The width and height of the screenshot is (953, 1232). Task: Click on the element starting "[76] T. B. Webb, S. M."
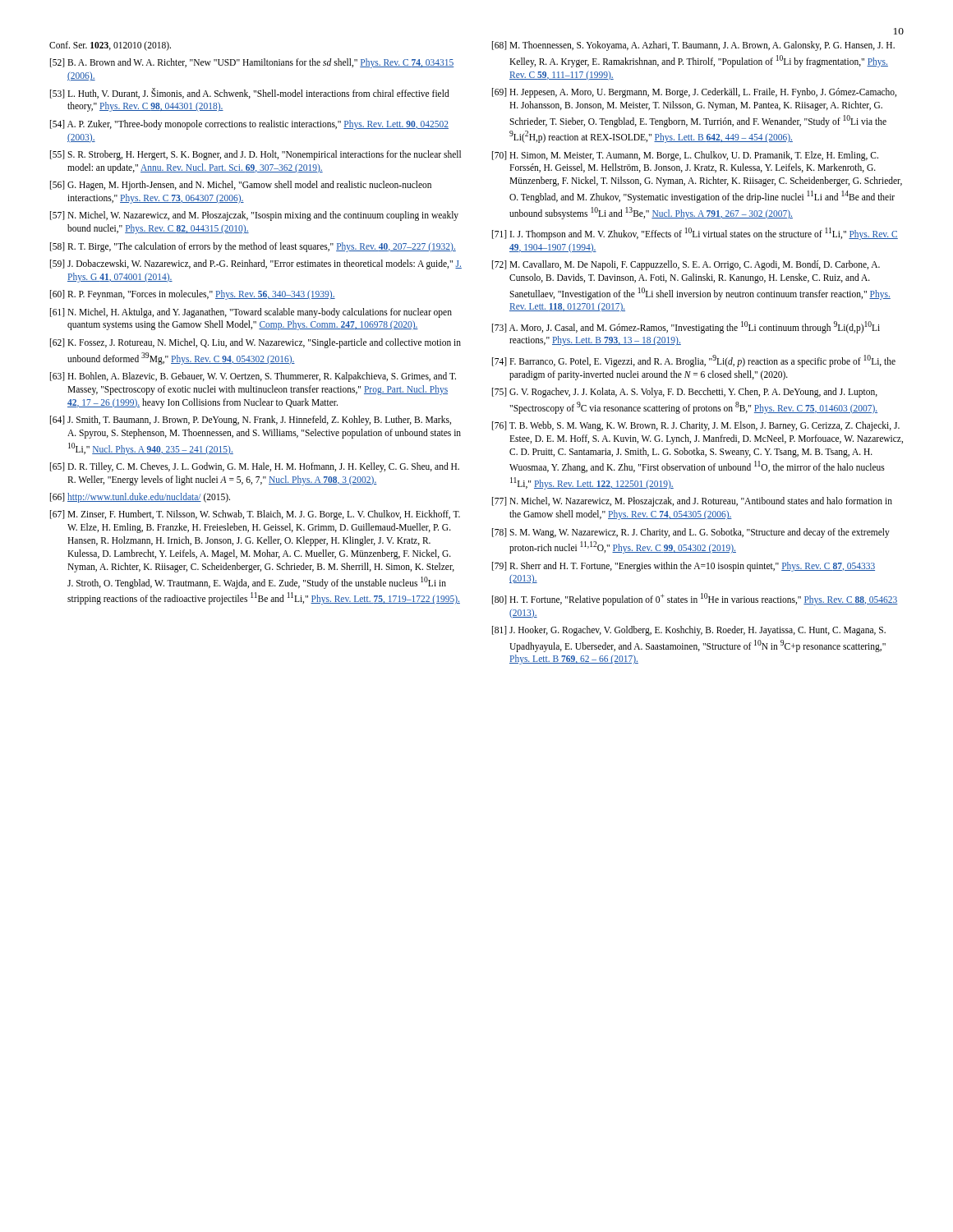pyautogui.click(x=697, y=455)
